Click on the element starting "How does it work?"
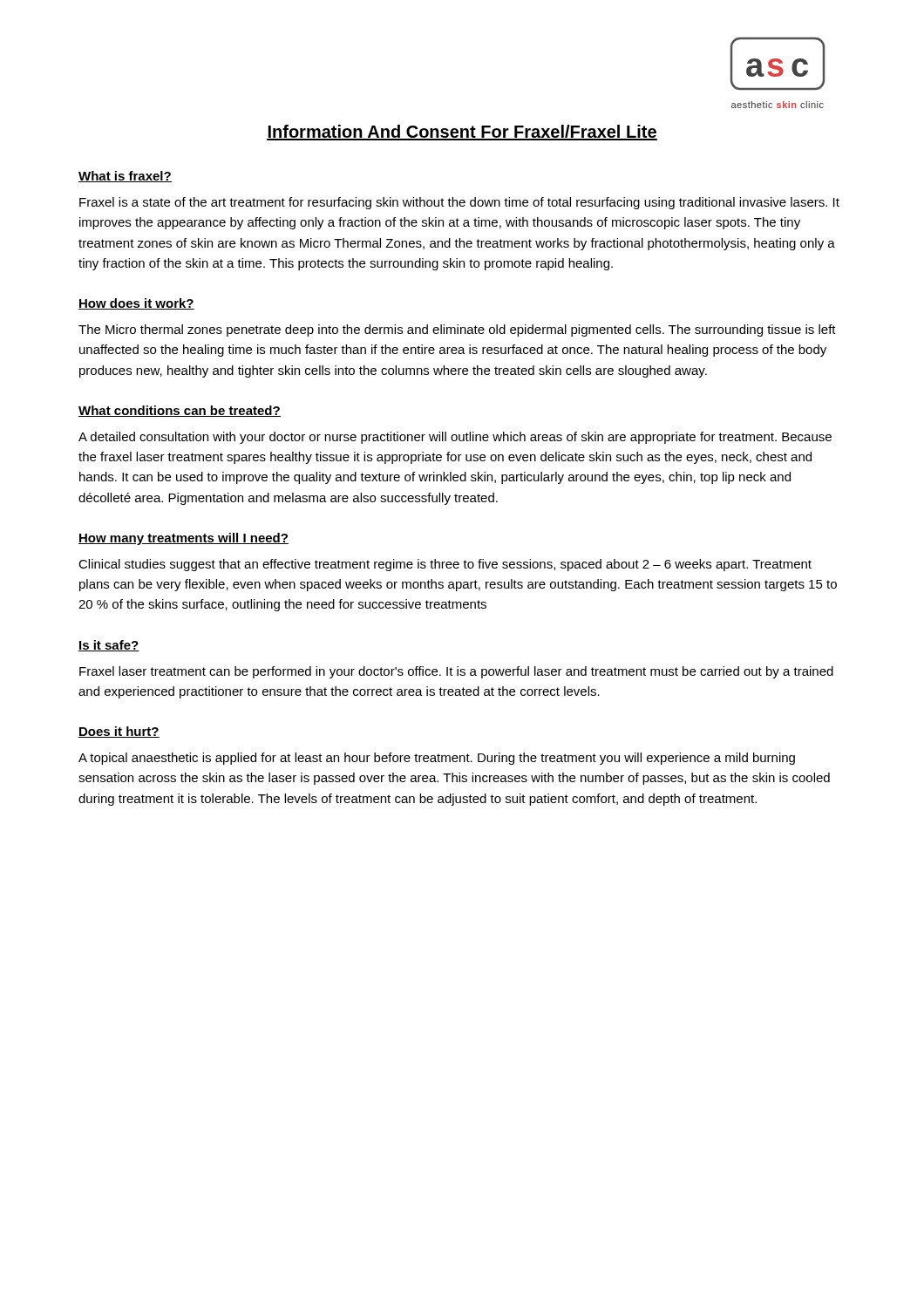 tap(136, 303)
